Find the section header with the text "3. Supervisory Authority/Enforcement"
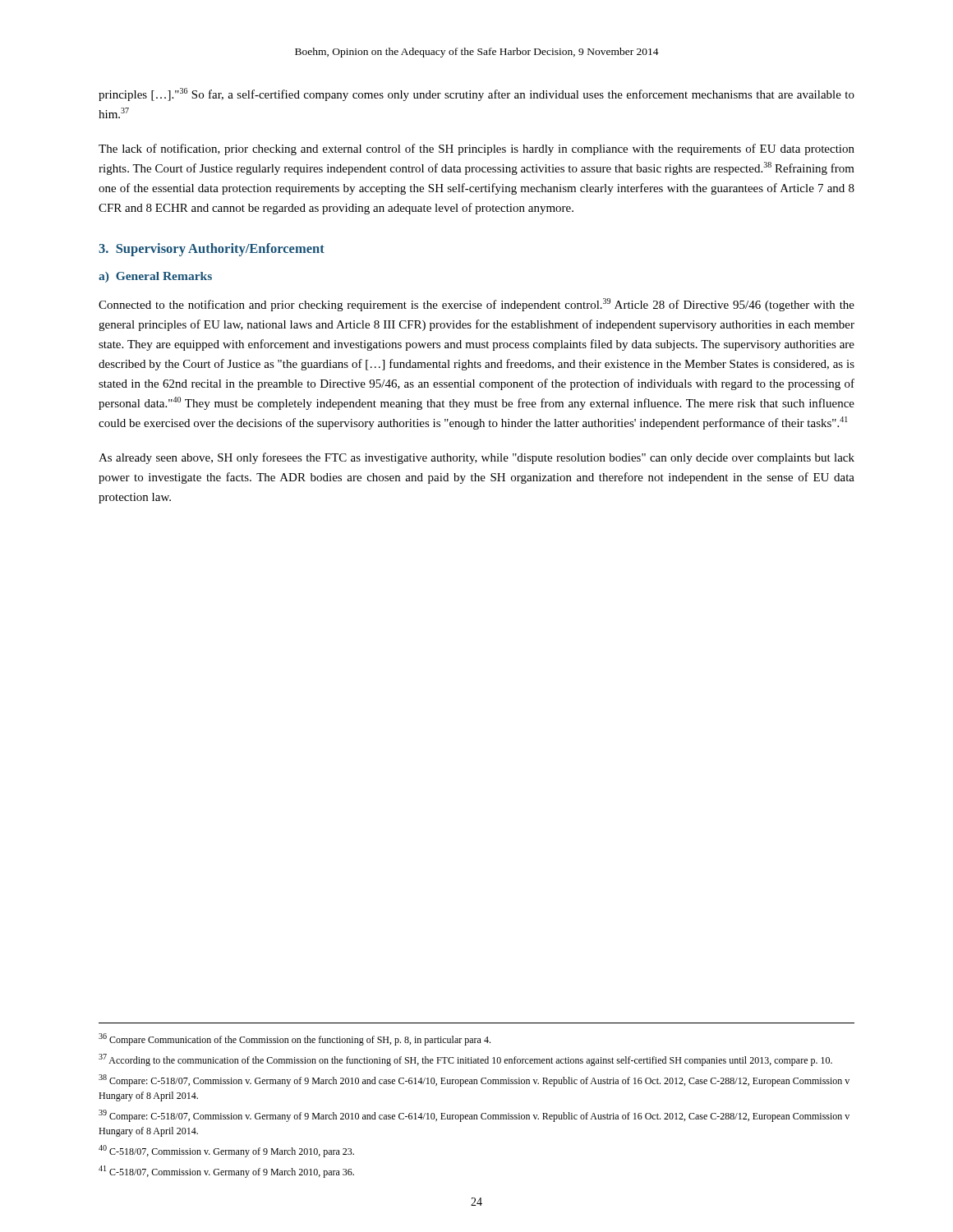The height and width of the screenshot is (1232, 953). [x=211, y=248]
